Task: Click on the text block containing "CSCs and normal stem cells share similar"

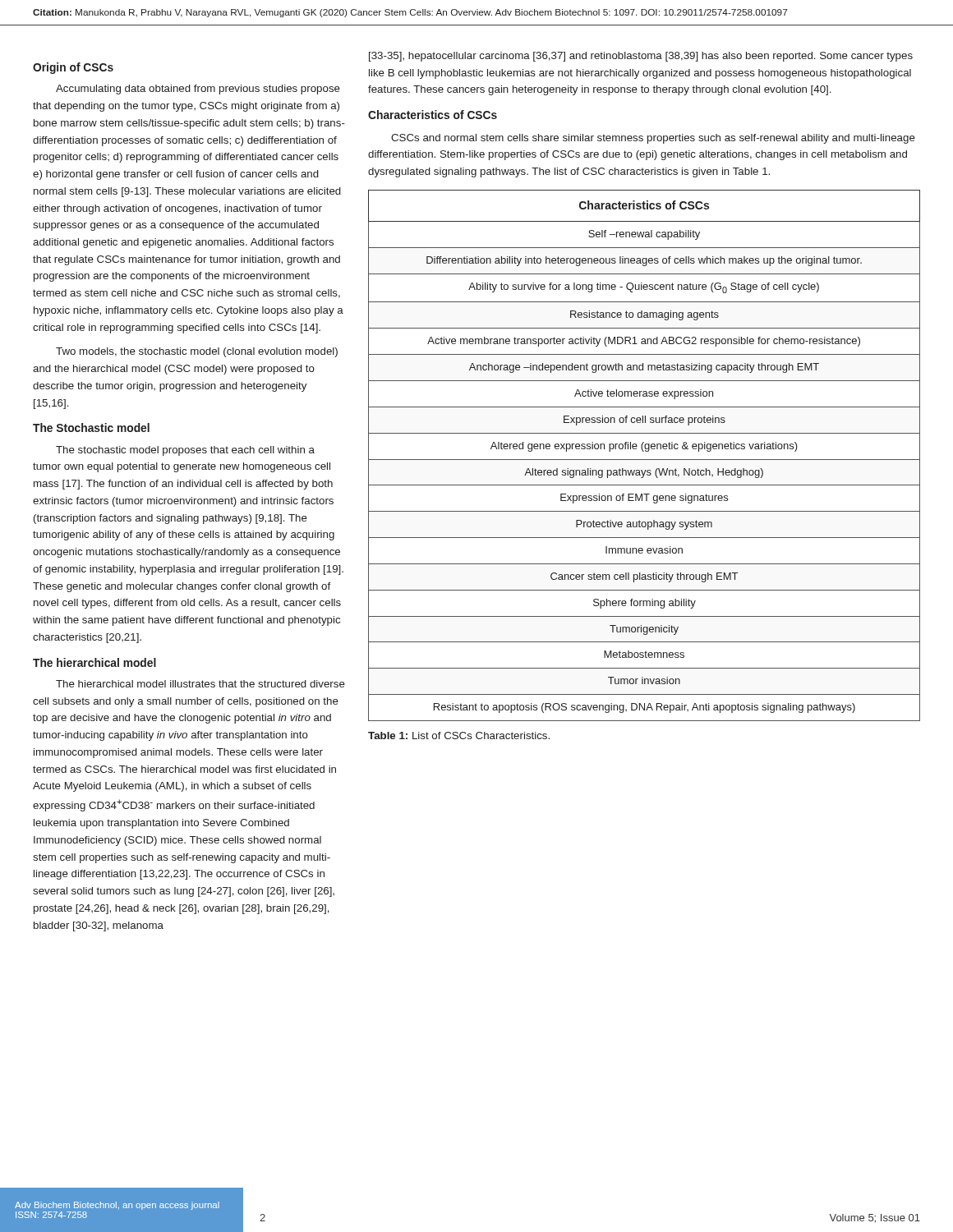Action: pyautogui.click(x=642, y=154)
